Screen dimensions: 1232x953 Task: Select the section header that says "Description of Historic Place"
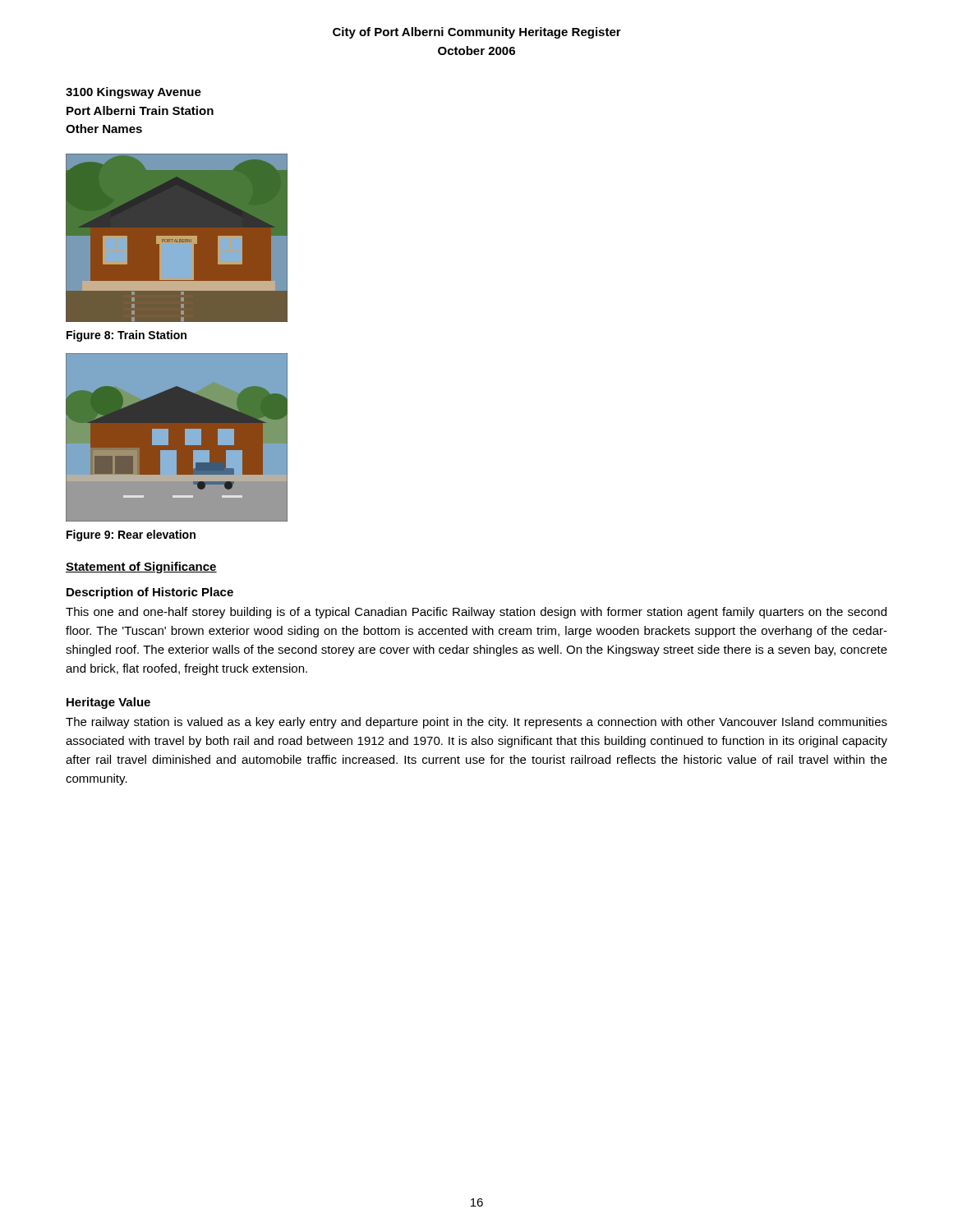150,591
